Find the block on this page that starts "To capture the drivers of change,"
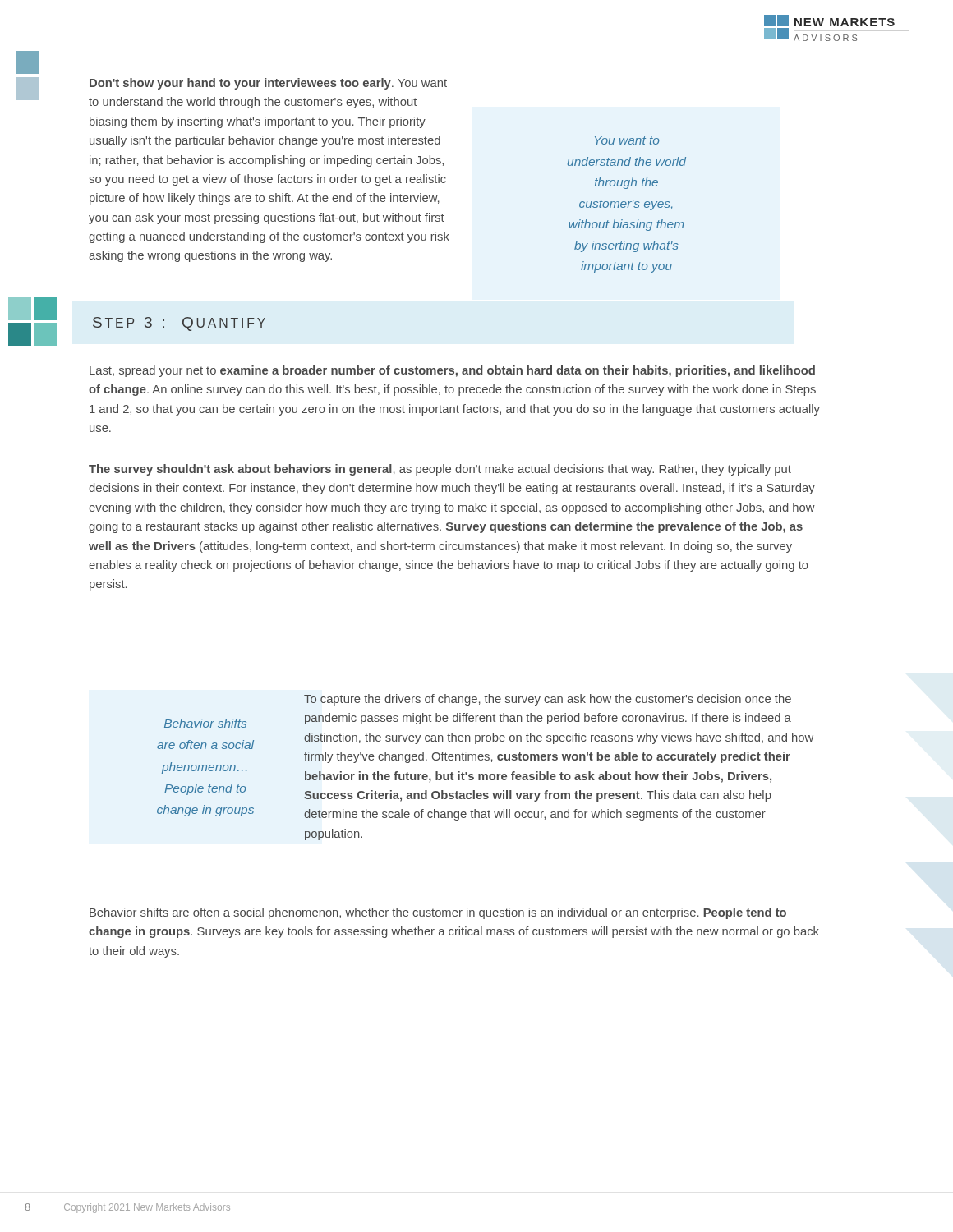This screenshot has width=953, height=1232. tap(559, 766)
